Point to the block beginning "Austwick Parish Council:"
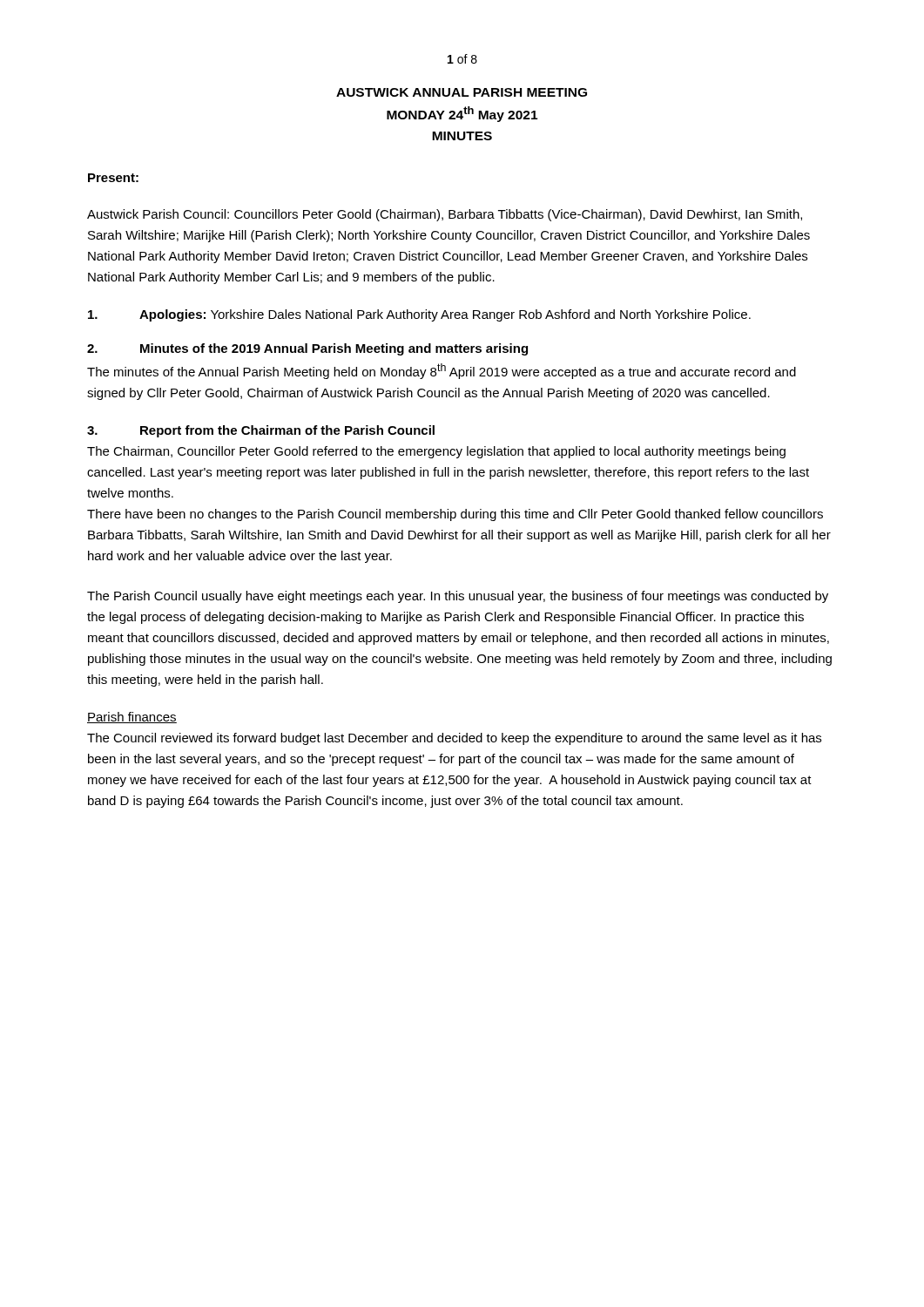Image resolution: width=924 pixels, height=1307 pixels. tap(462, 246)
